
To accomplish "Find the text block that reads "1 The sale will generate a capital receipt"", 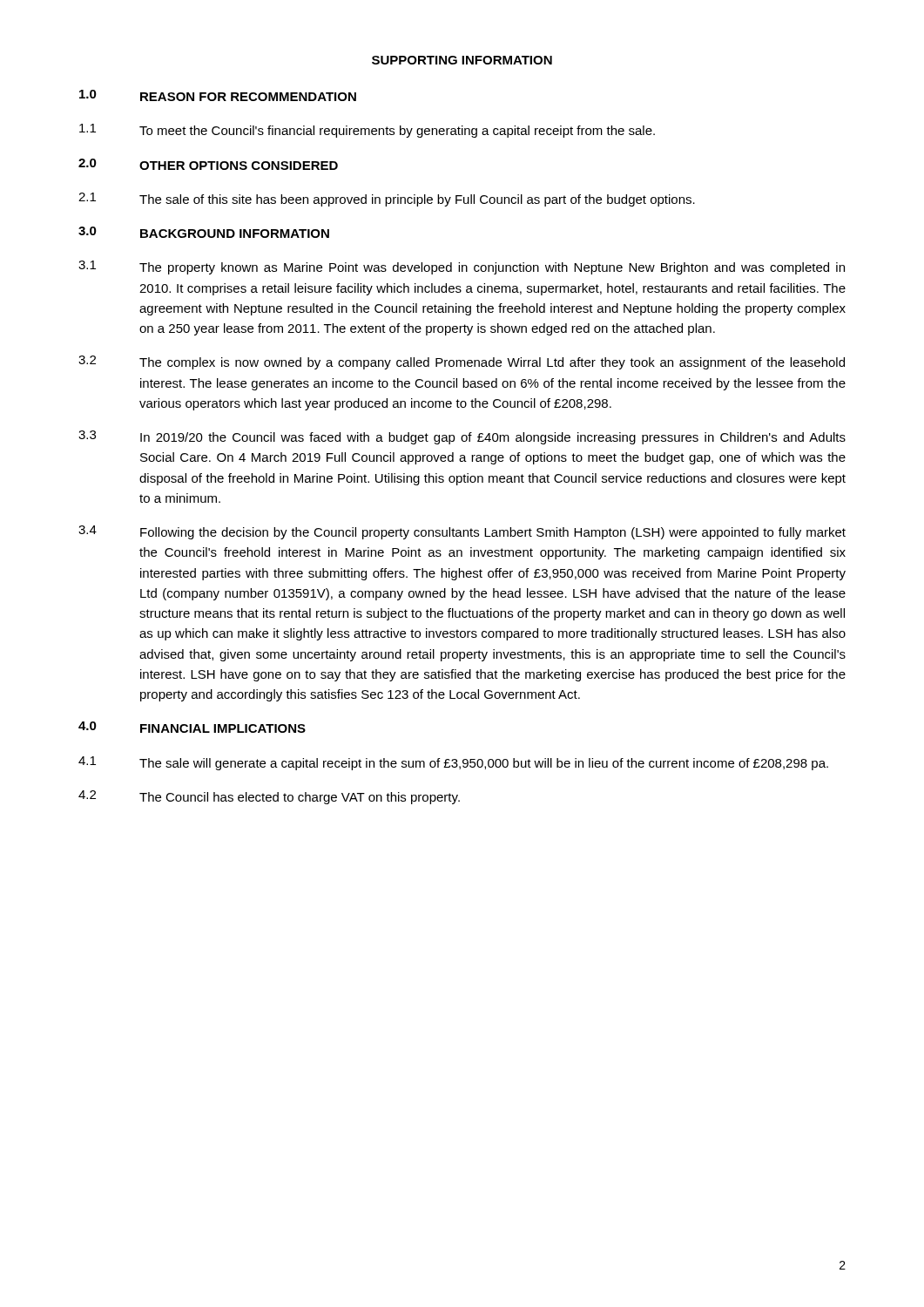I will tap(462, 763).
